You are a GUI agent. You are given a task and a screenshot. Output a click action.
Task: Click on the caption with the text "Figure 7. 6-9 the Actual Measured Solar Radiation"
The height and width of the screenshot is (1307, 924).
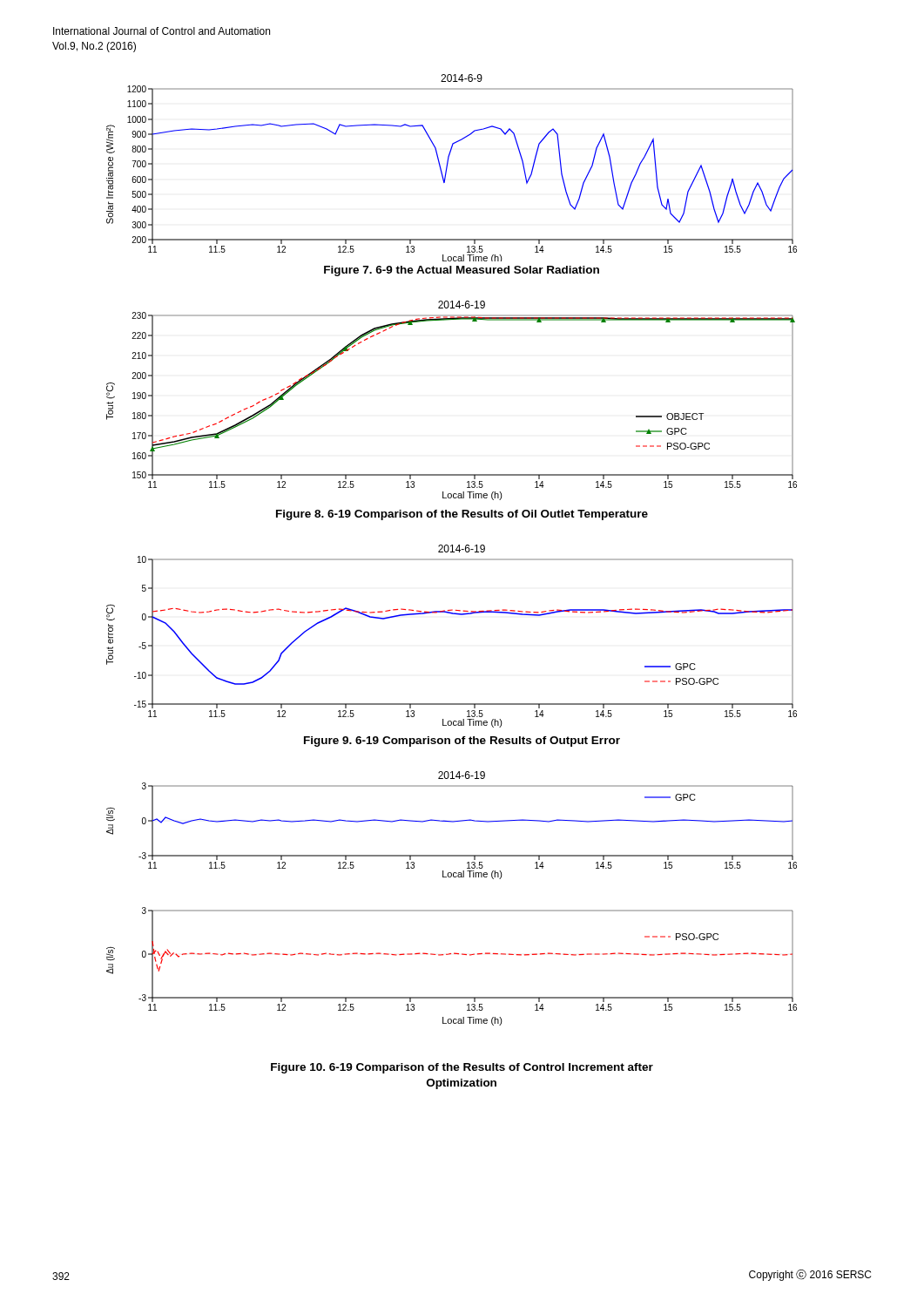pos(462,270)
